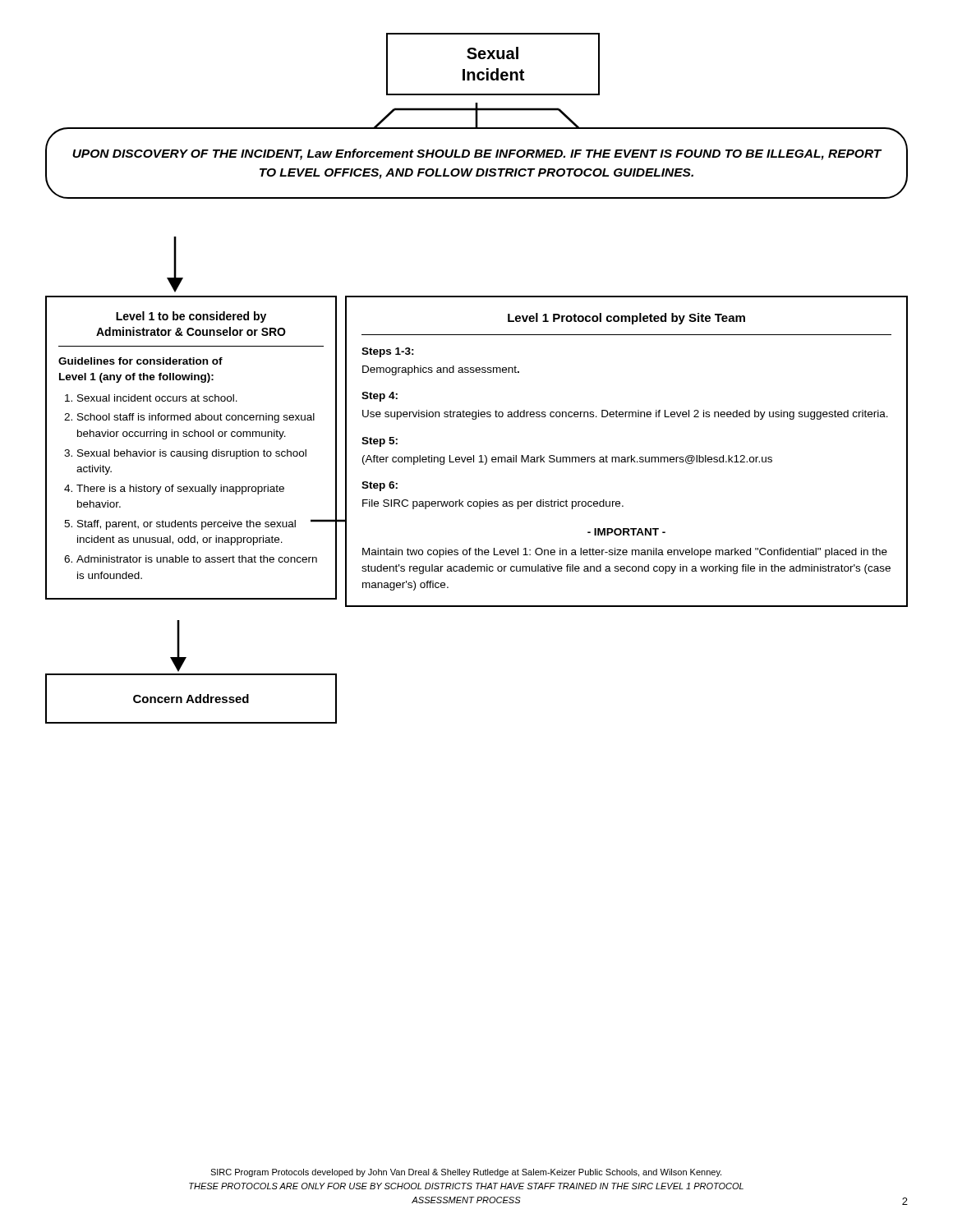This screenshot has height=1232, width=953.
Task: Click the flowchart
Action: pyautogui.click(x=476, y=390)
